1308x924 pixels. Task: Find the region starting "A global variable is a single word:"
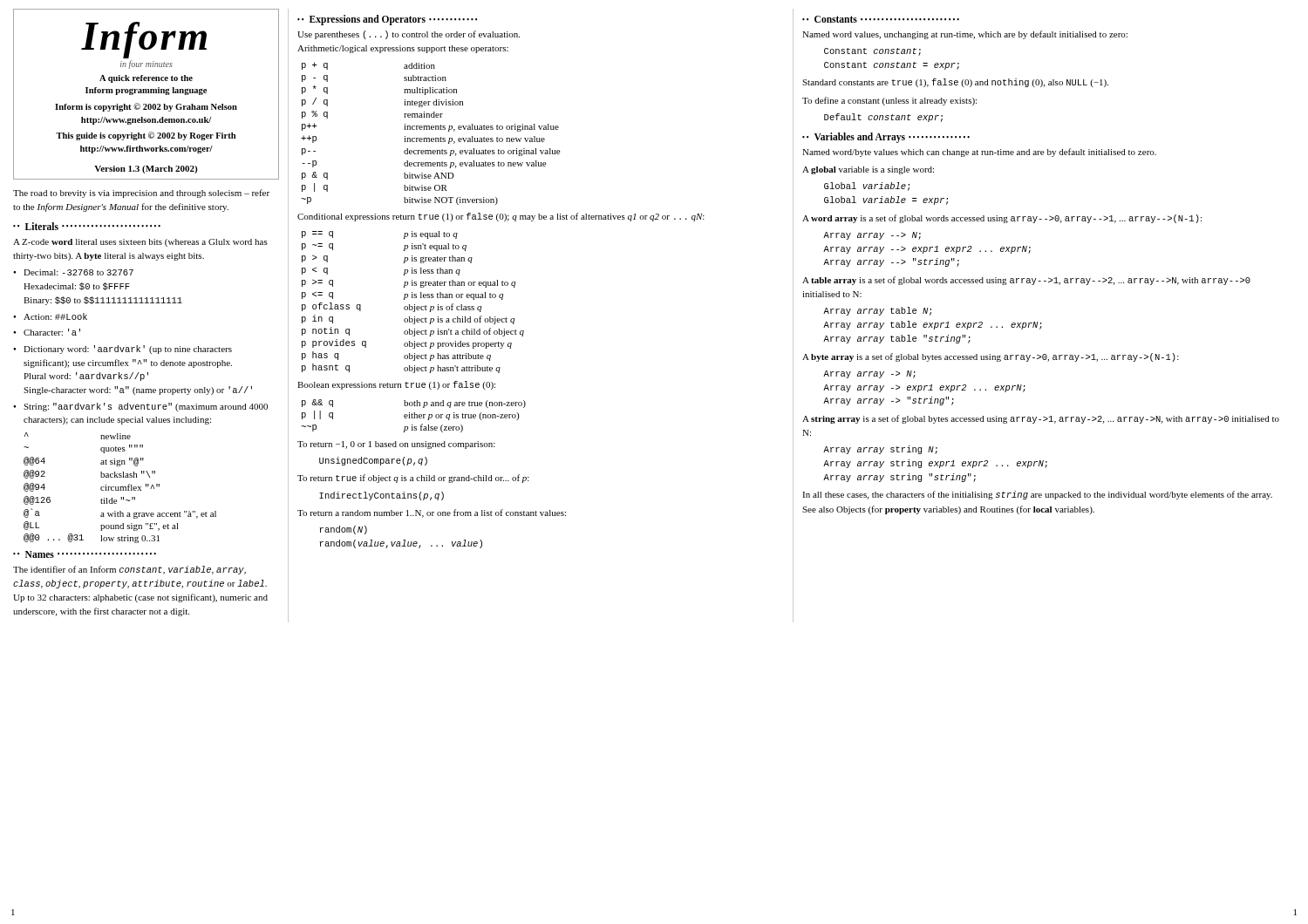[x=869, y=169]
